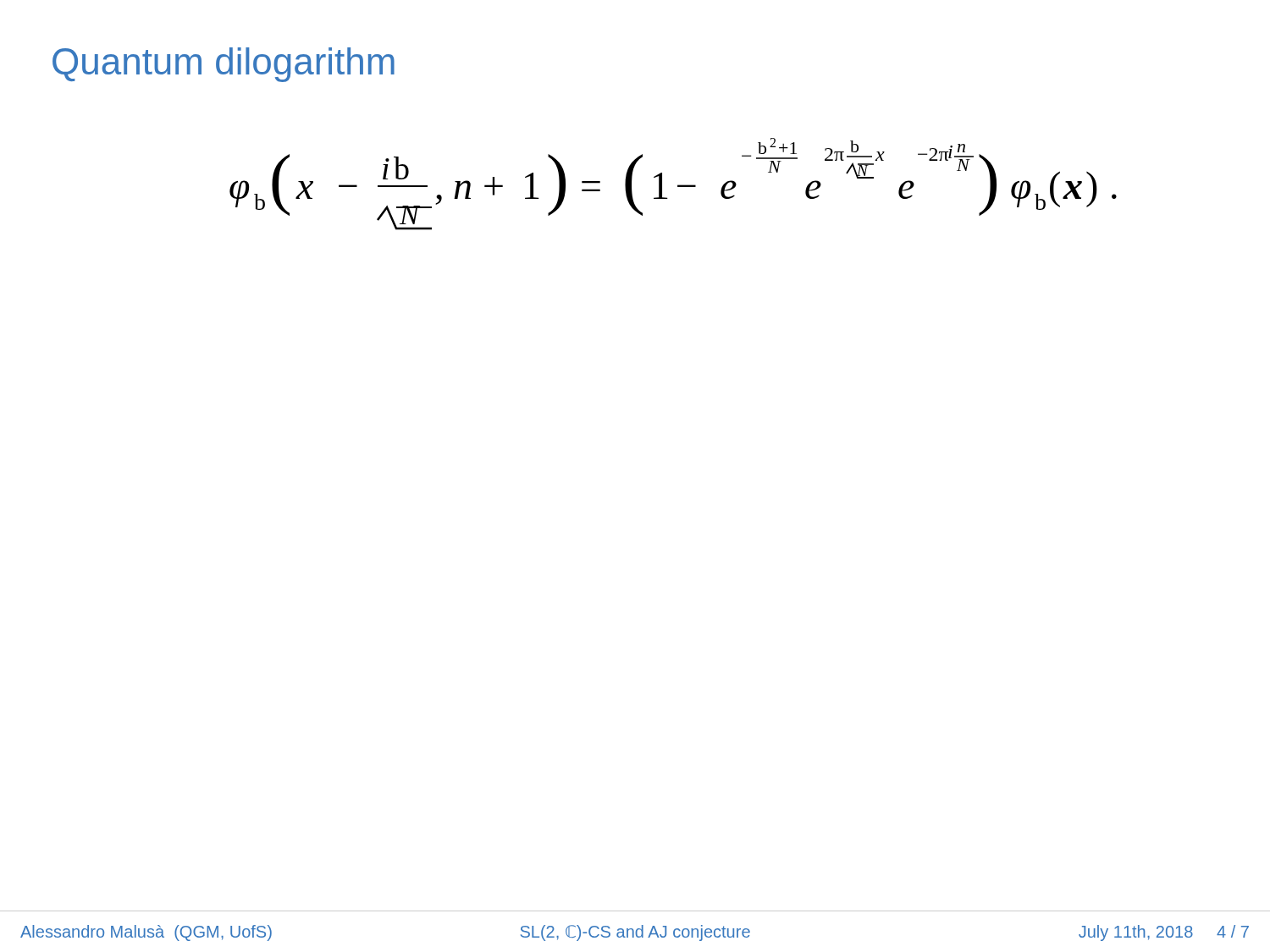Locate the title
The width and height of the screenshot is (1270, 952).
tap(224, 61)
